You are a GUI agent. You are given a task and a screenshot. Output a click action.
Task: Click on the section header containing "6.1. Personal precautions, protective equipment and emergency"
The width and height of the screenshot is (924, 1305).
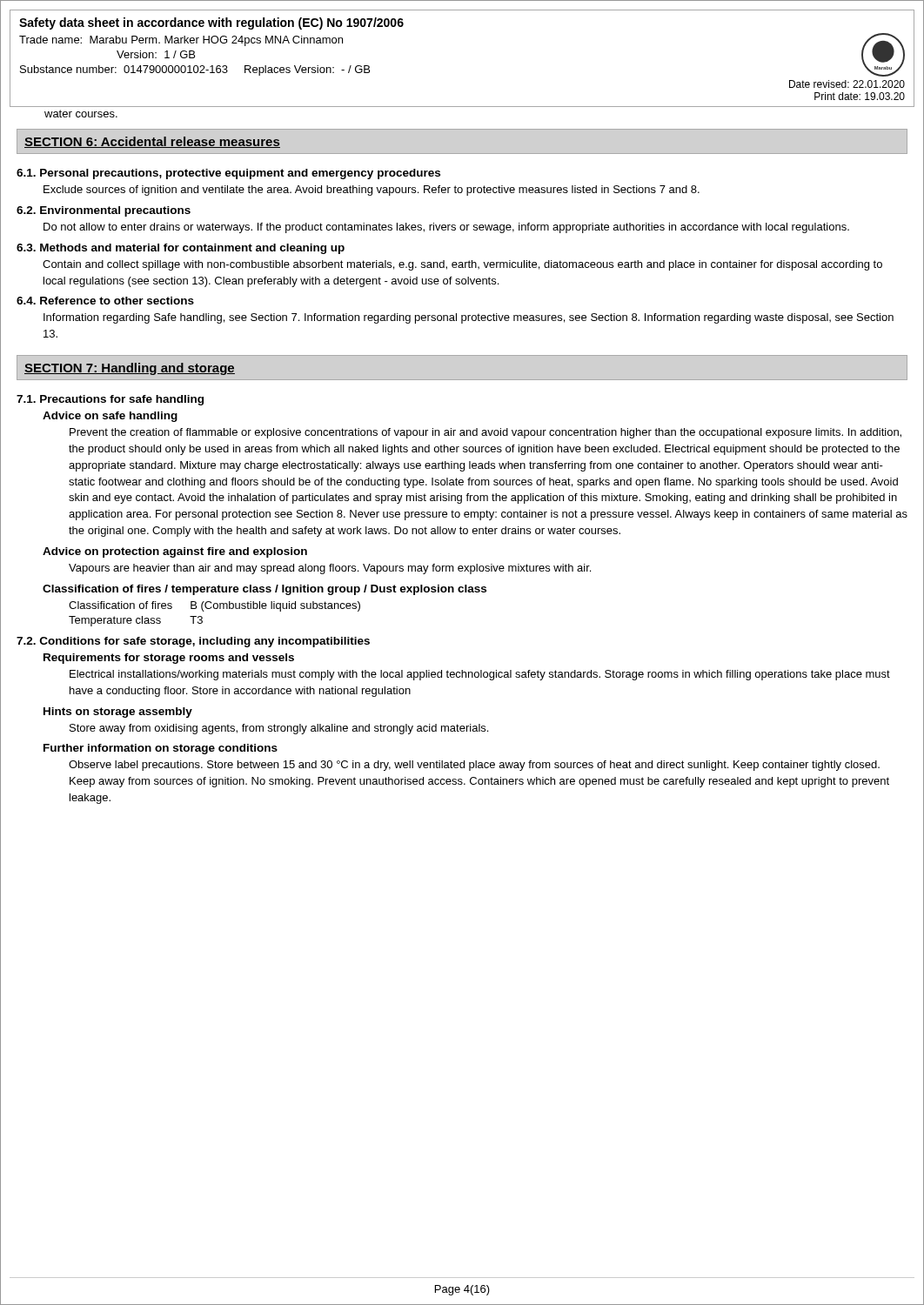[x=229, y=173]
